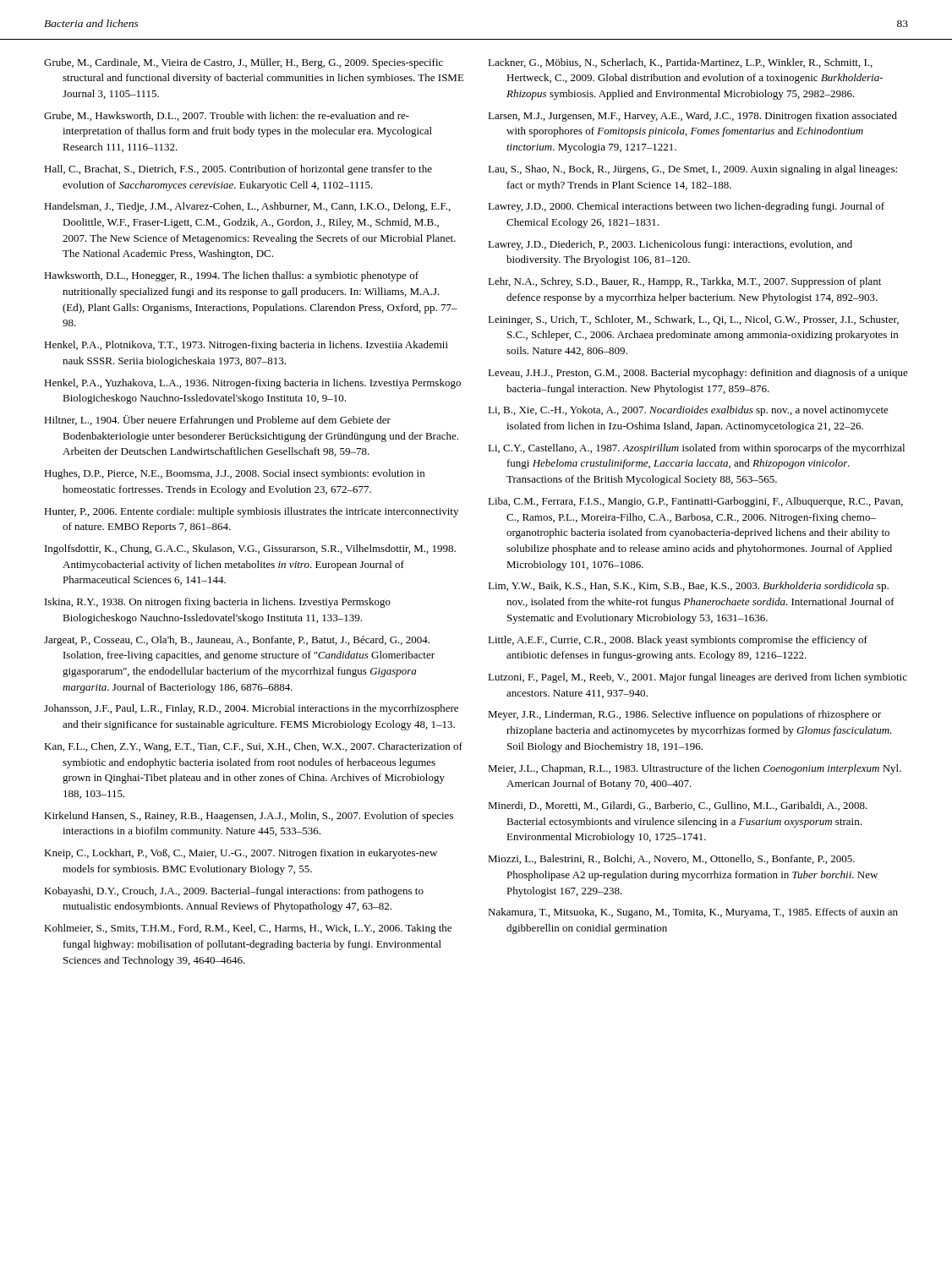Point to the block beginning "Handelsman, J., Tiedje, J.M.,"
The height and width of the screenshot is (1268, 952).
(250, 230)
